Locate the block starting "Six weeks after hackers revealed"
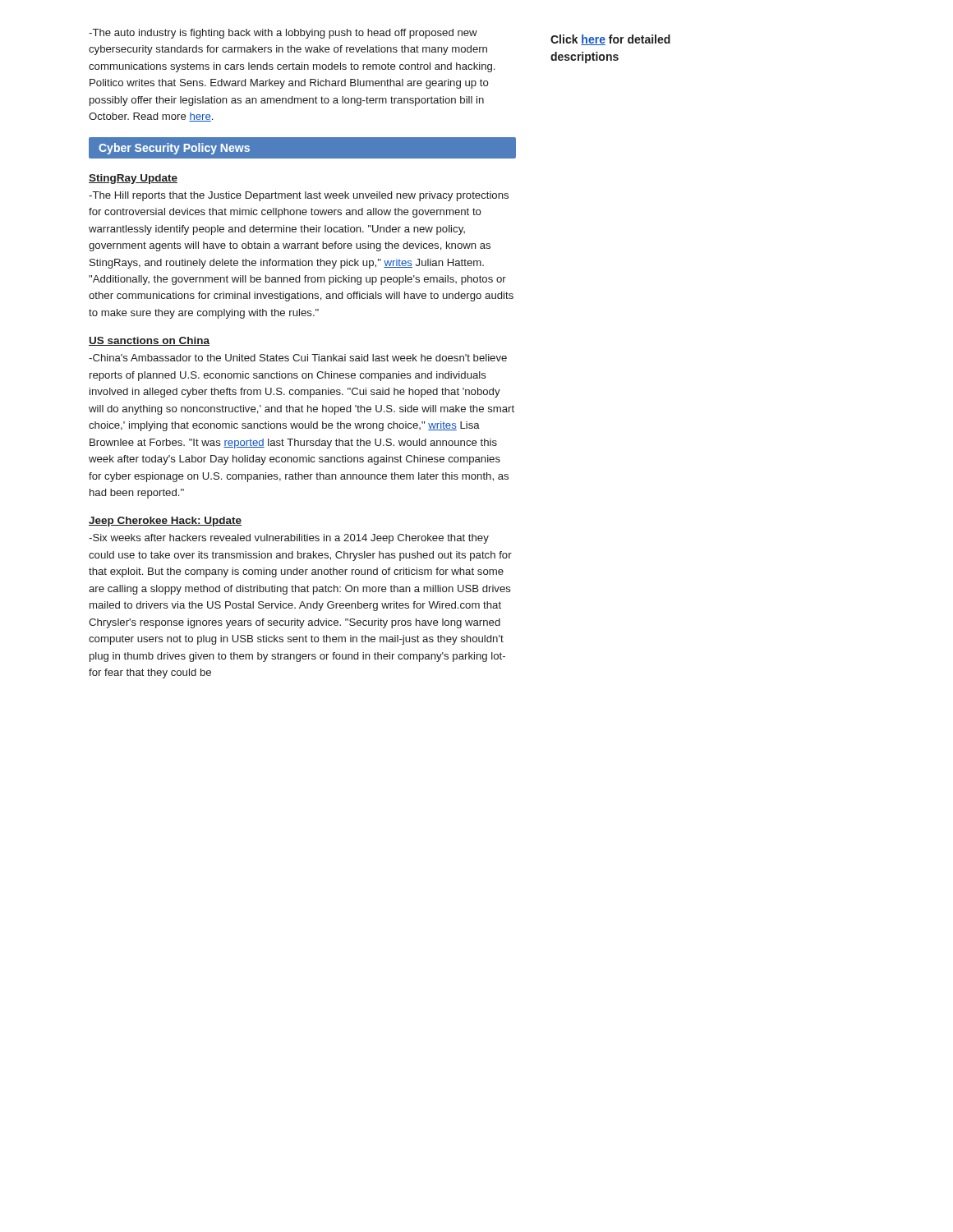Screen dimensions: 1232x953 tap(300, 605)
